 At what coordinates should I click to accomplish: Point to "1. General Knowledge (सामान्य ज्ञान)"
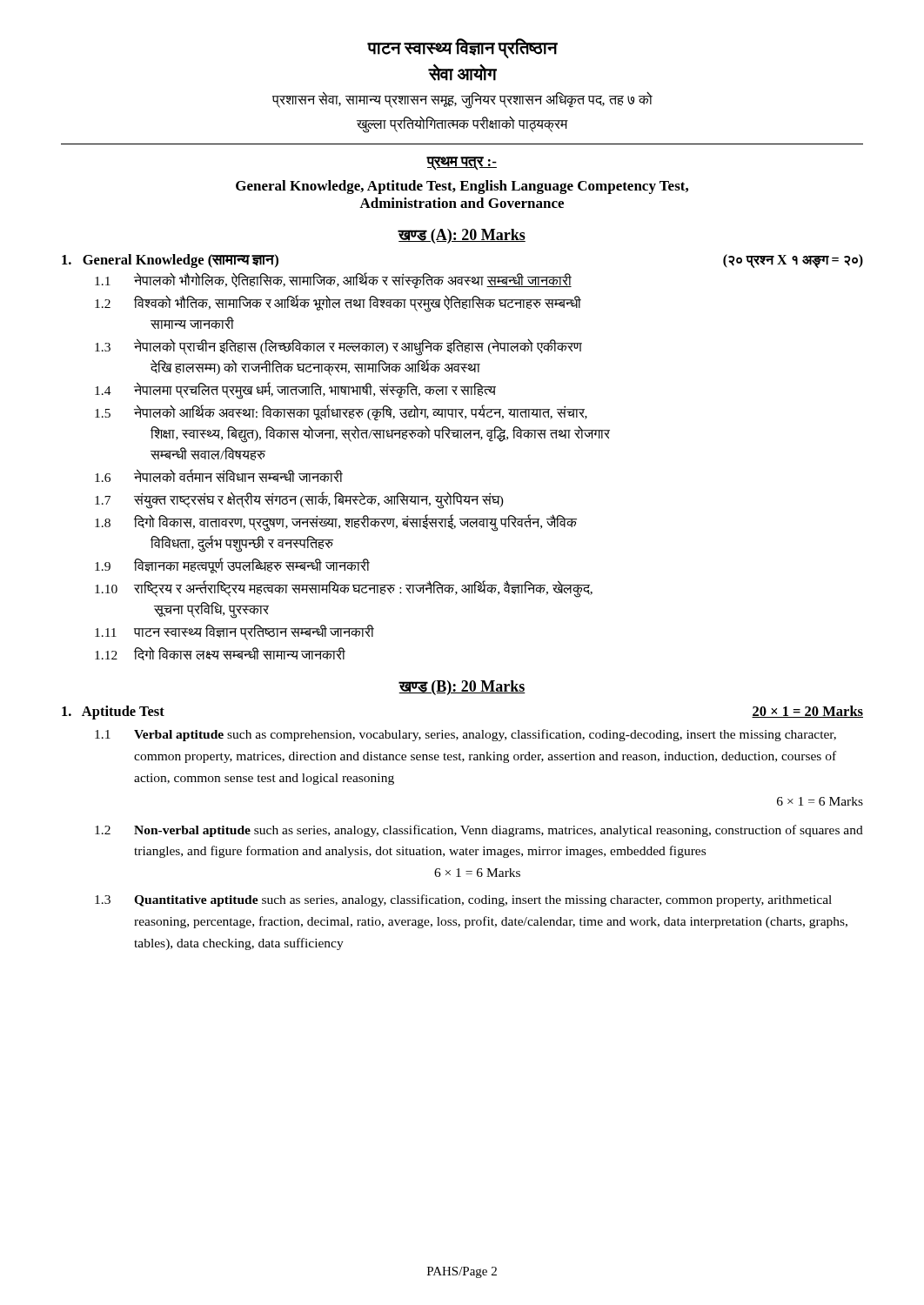click(x=170, y=260)
